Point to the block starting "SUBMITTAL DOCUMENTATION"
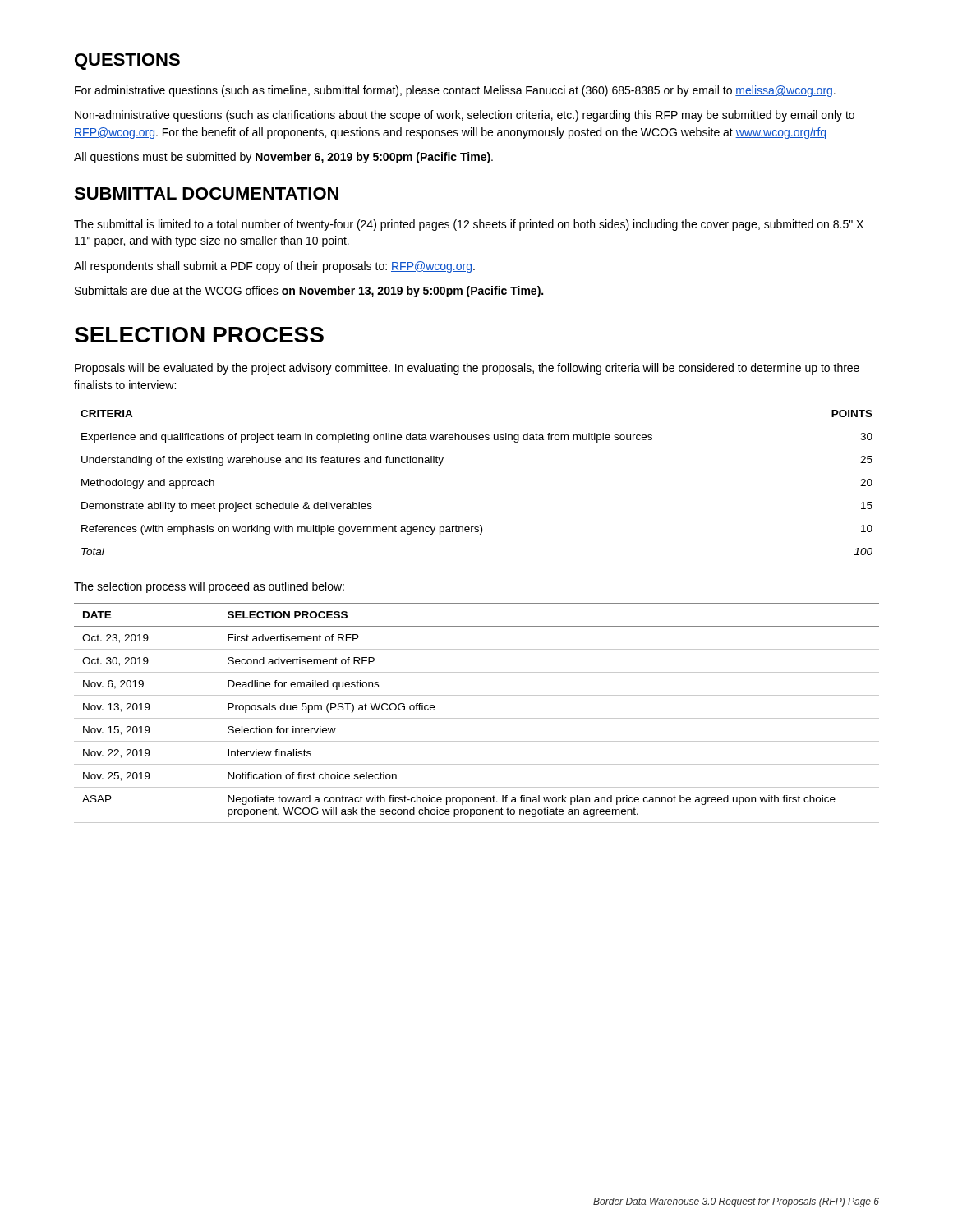Viewport: 953px width, 1232px height. pyautogui.click(x=206, y=193)
